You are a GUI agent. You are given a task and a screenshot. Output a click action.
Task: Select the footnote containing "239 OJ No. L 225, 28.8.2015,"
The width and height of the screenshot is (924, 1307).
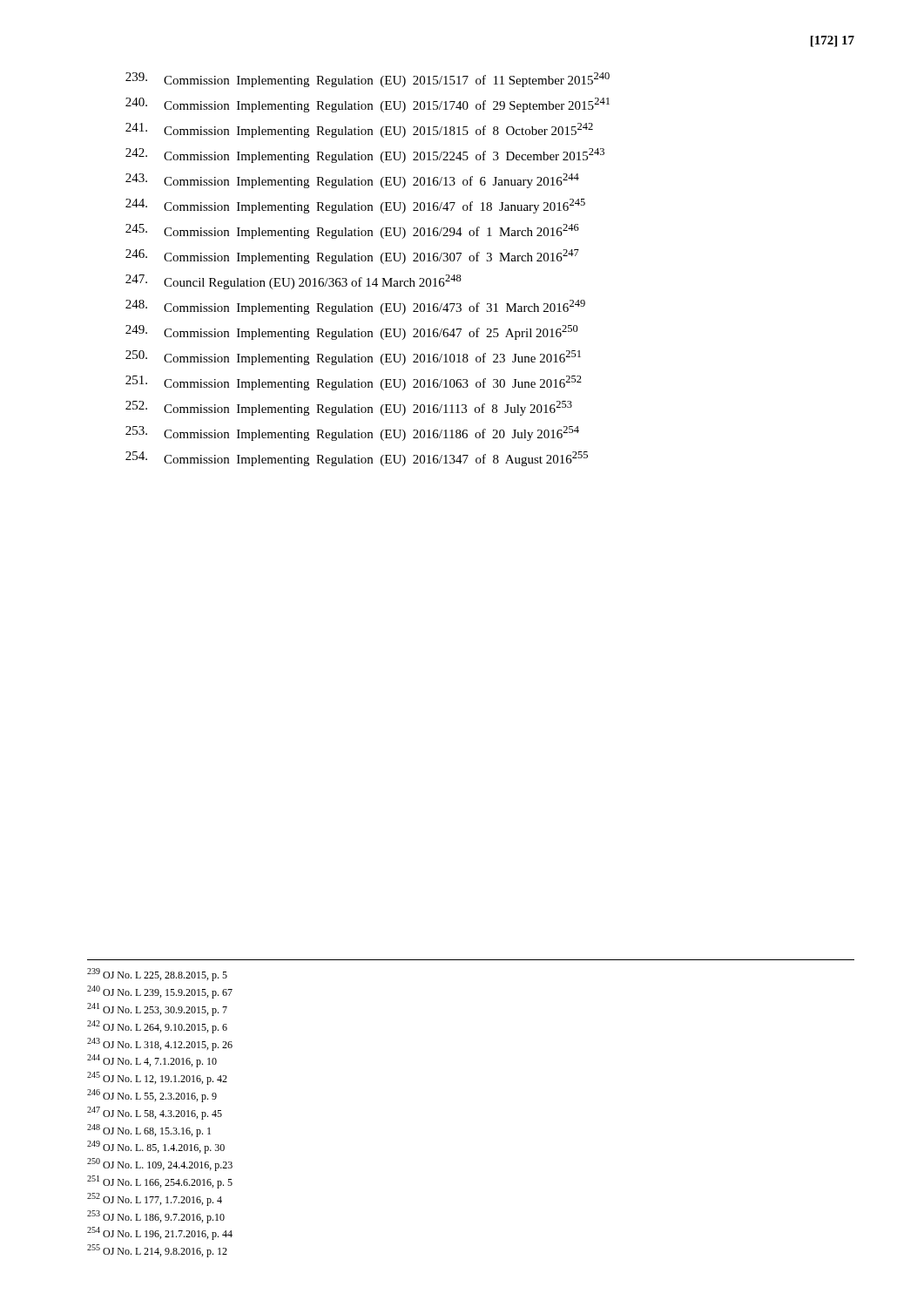coord(157,975)
